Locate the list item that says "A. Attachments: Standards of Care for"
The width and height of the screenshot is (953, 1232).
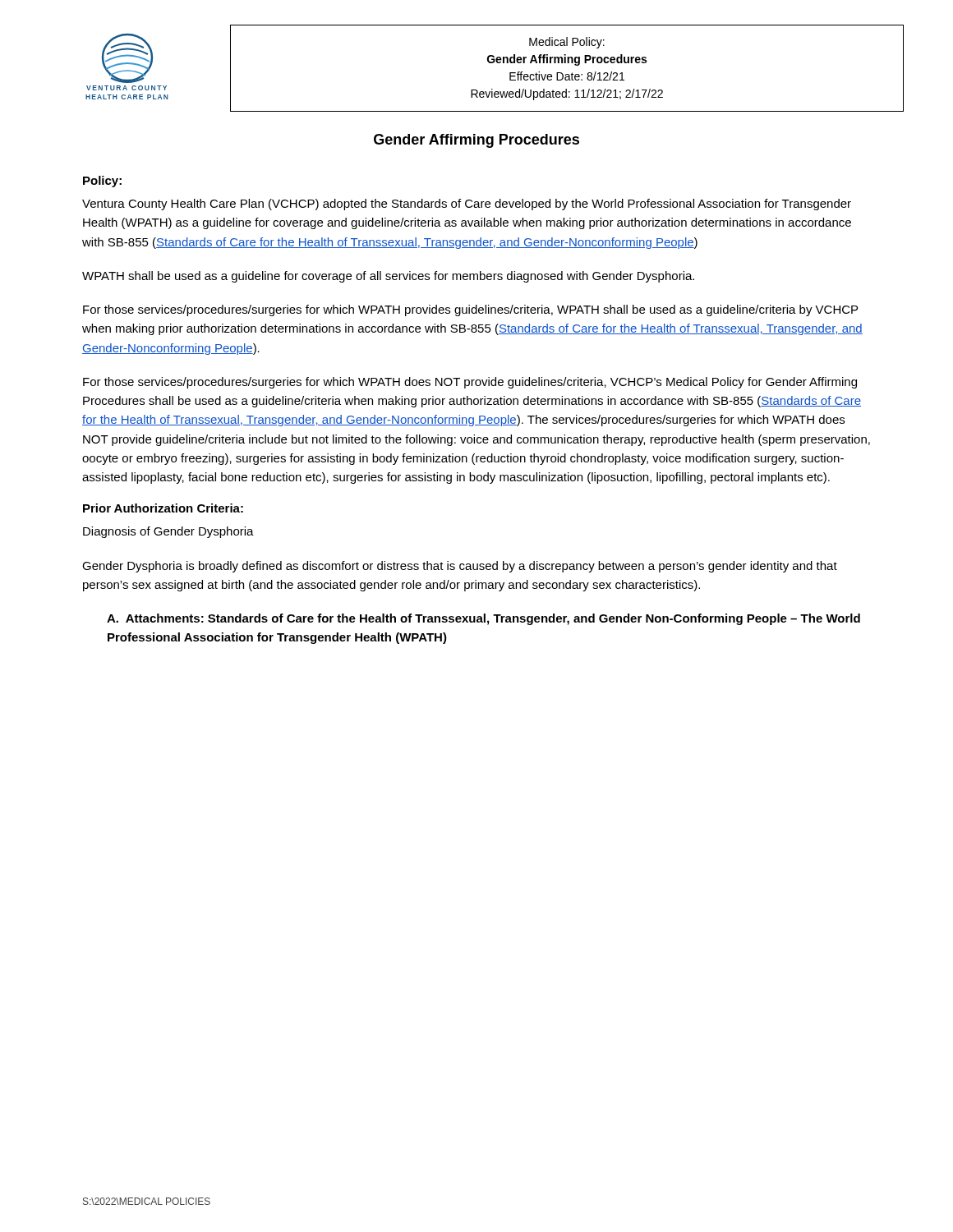[484, 628]
